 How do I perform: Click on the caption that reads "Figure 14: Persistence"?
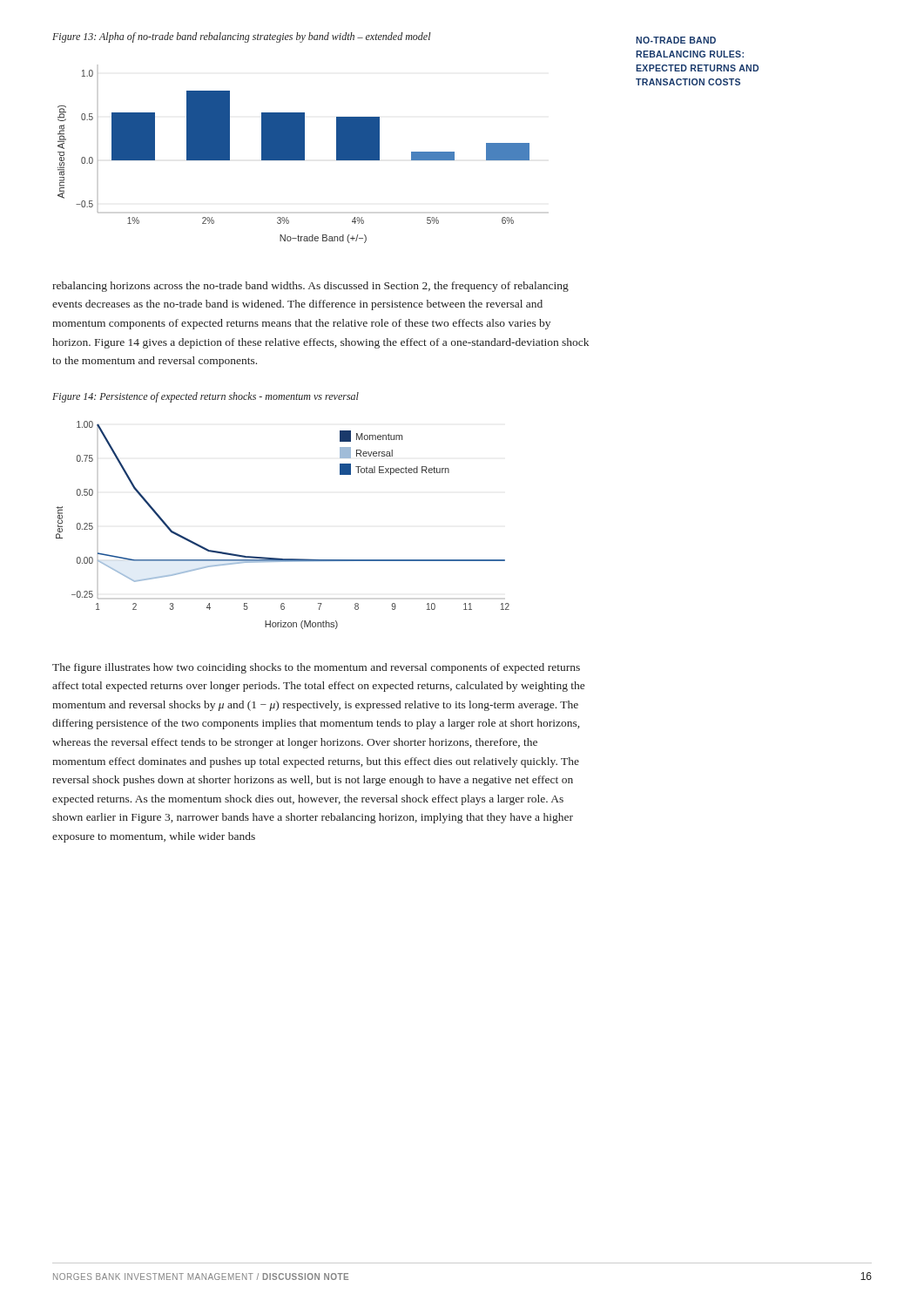[x=205, y=396]
